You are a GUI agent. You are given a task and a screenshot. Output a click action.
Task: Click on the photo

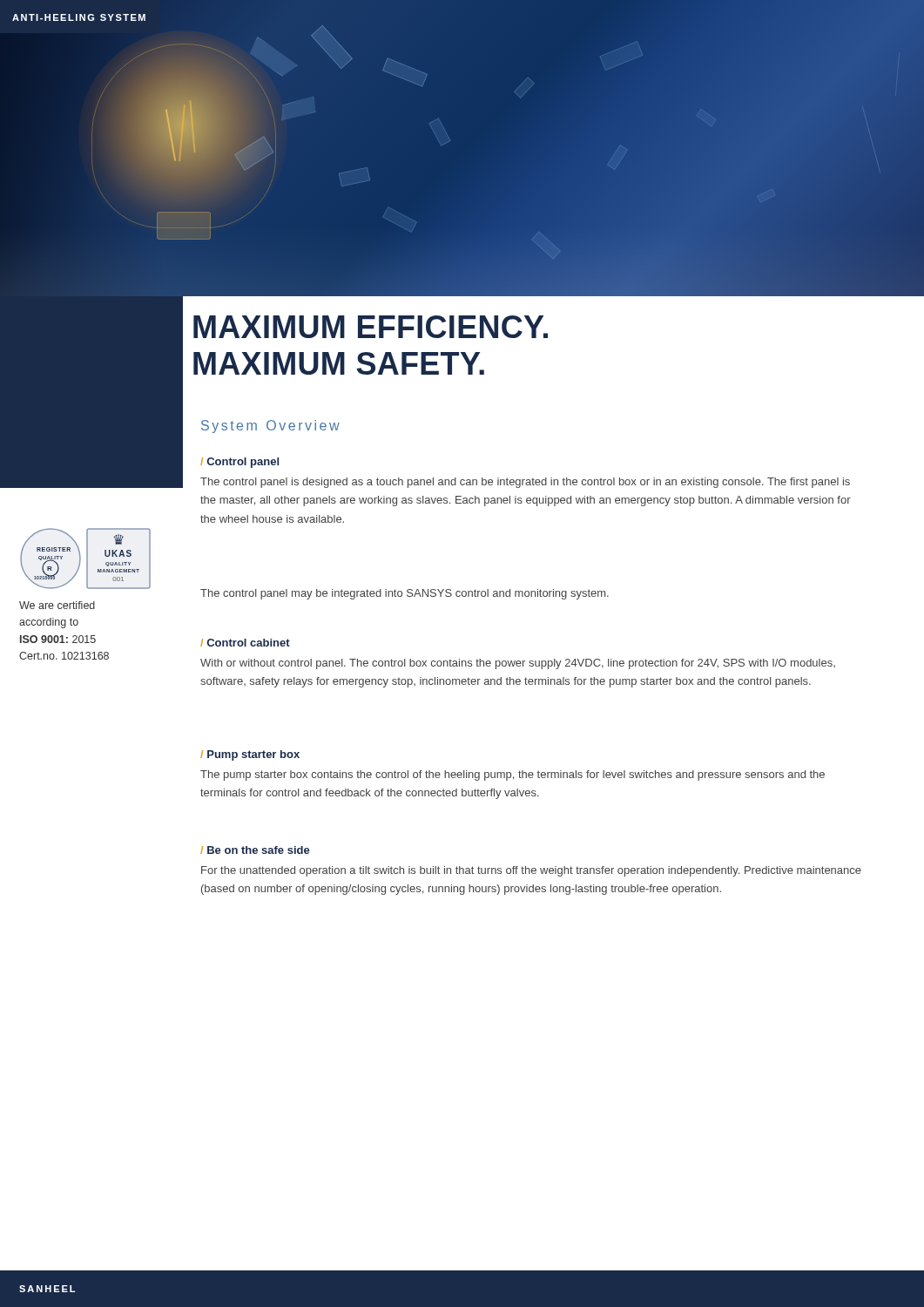pyautogui.click(x=462, y=148)
